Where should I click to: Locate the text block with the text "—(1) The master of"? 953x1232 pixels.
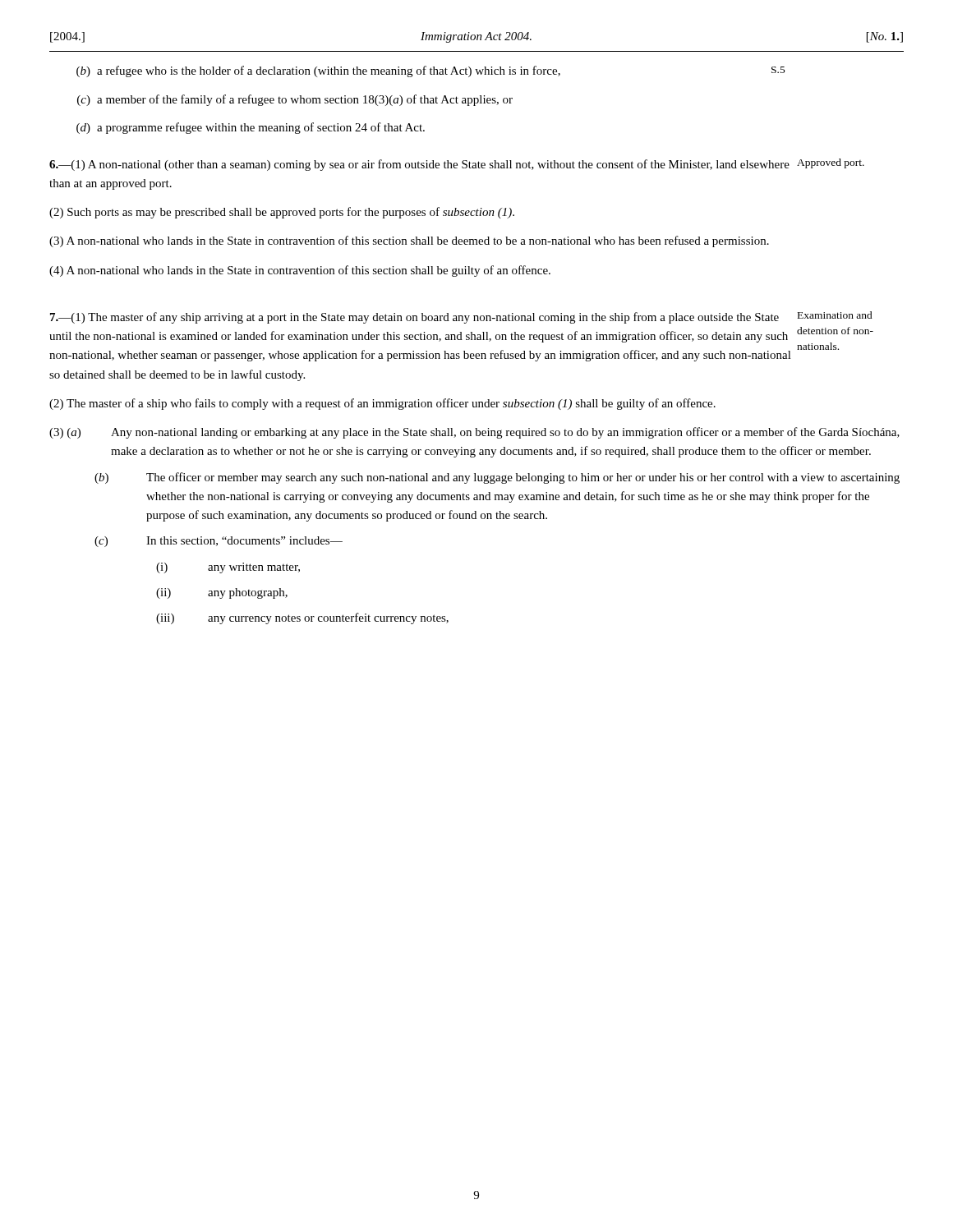pos(421,346)
